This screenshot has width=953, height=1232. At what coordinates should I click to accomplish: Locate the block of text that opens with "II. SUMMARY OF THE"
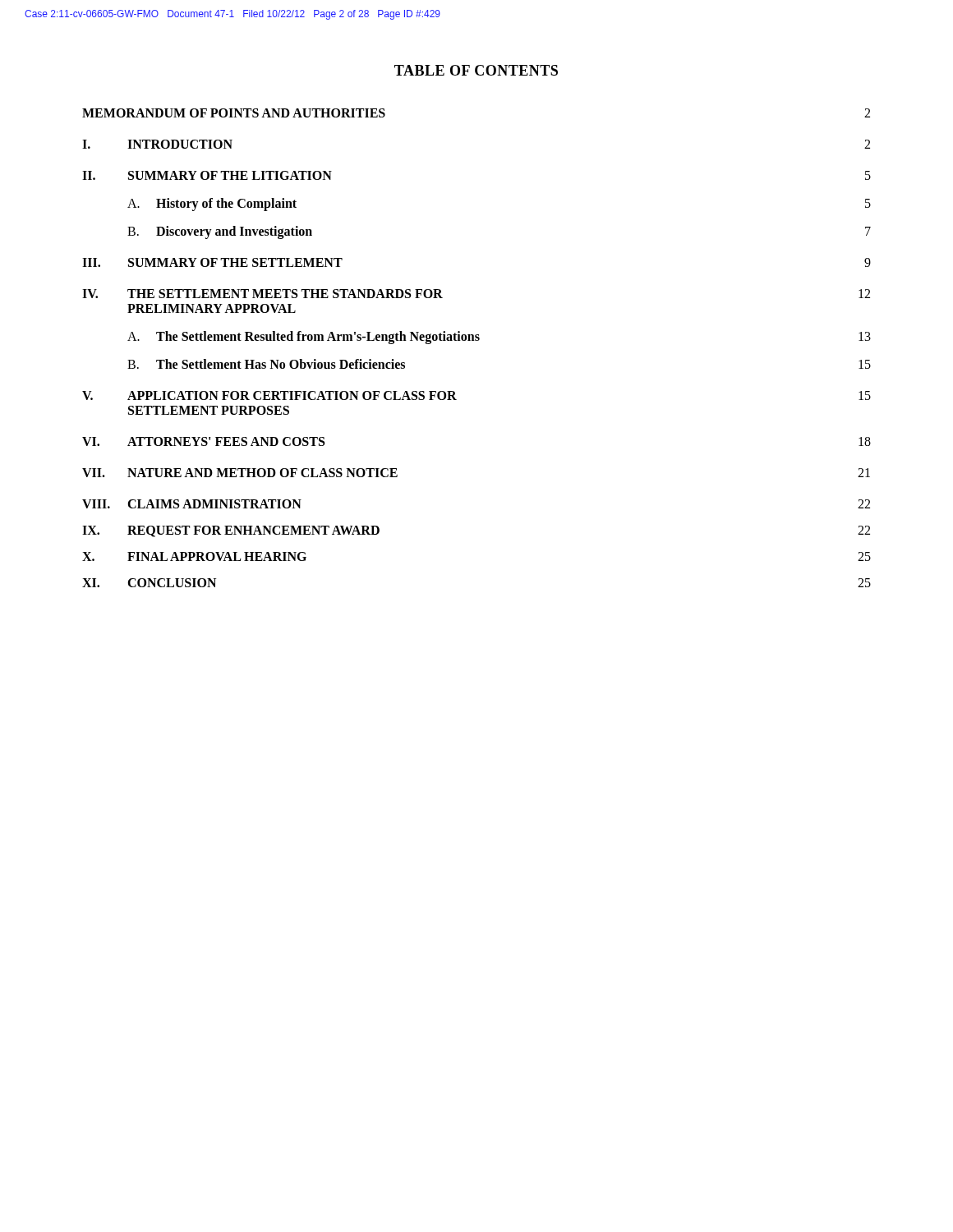pyautogui.click(x=234, y=175)
